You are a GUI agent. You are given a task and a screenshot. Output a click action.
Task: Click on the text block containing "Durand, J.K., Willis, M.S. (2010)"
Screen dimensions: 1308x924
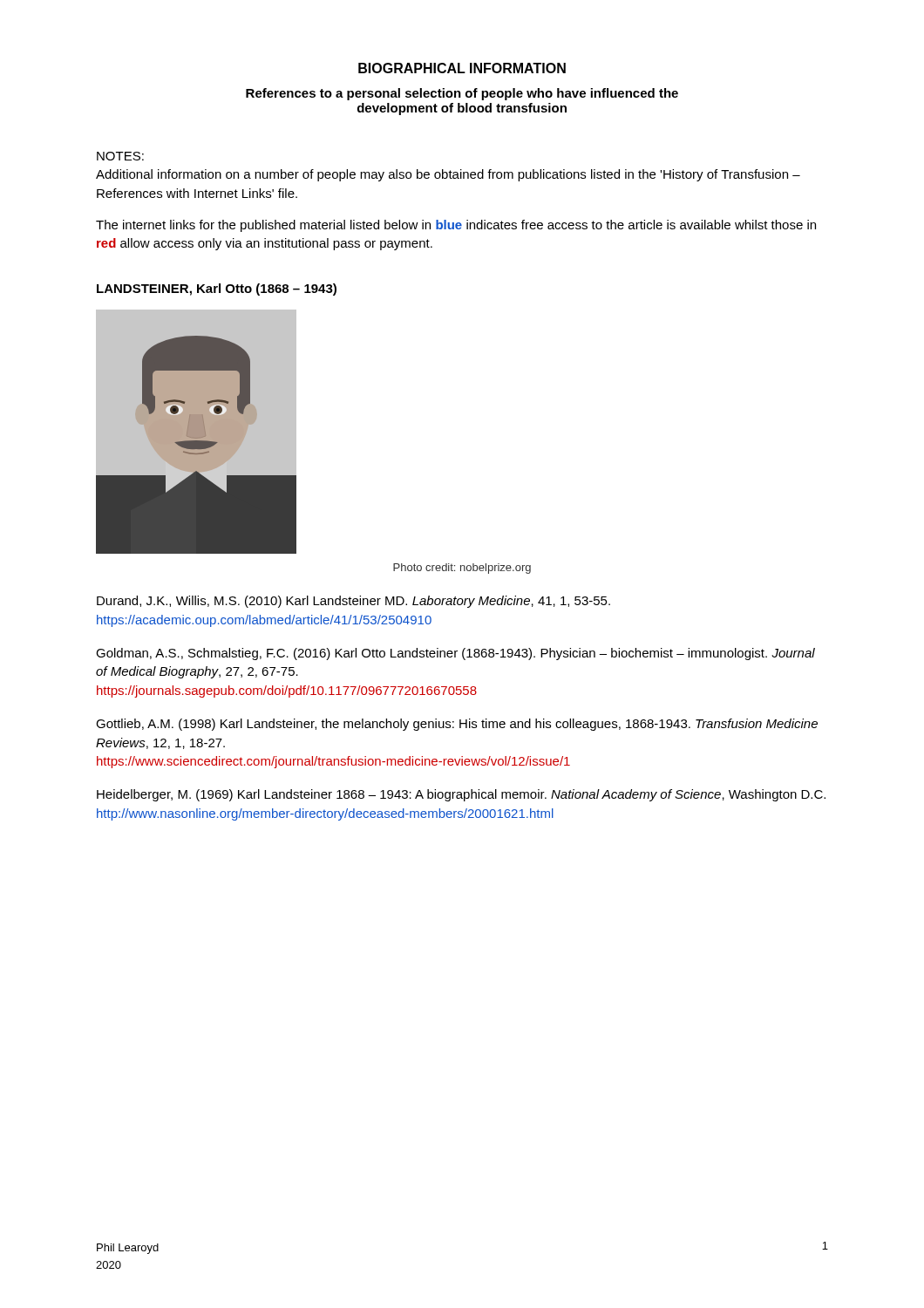click(462, 610)
